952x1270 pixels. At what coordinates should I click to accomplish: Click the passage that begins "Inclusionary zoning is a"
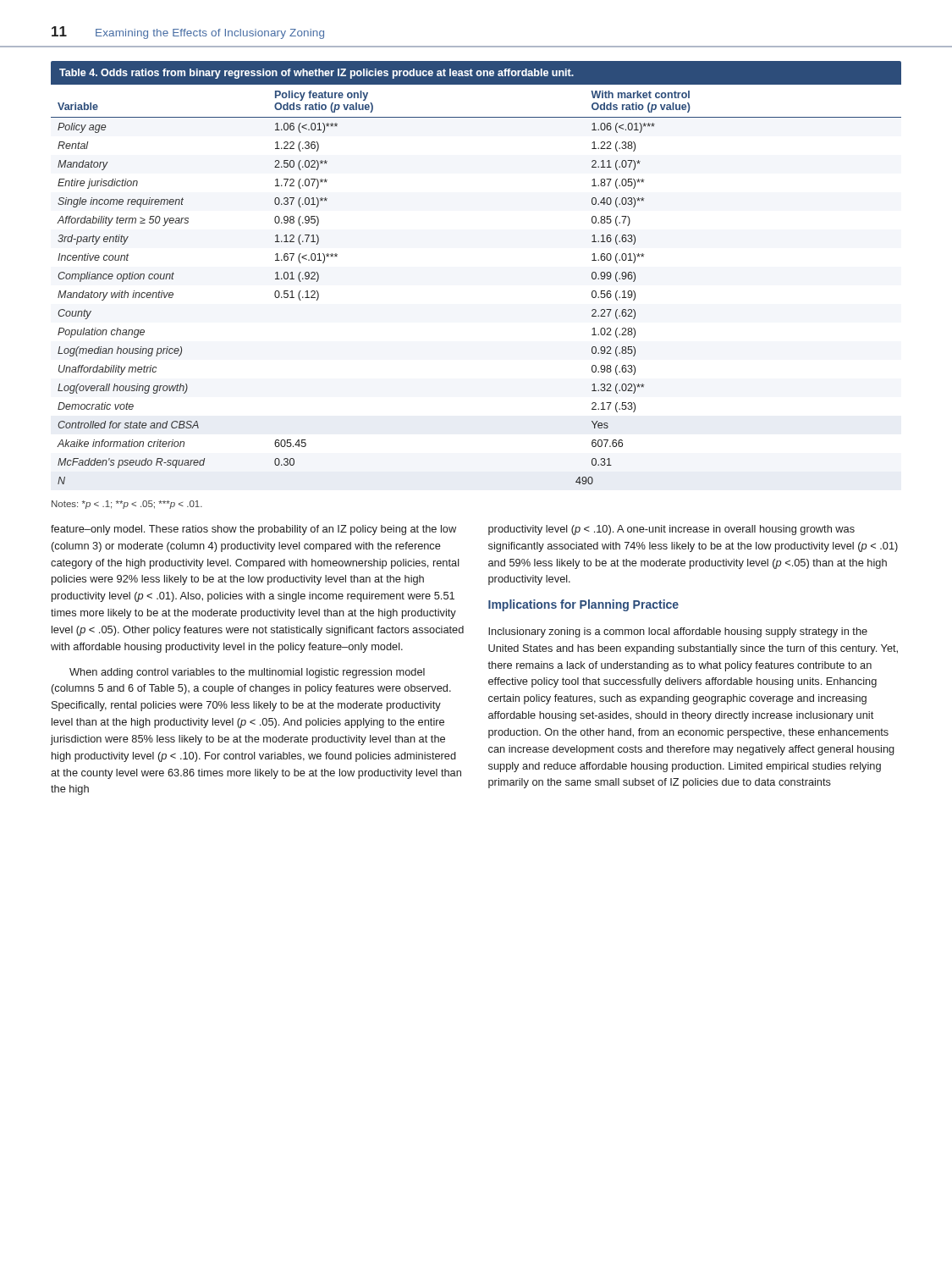[695, 707]
